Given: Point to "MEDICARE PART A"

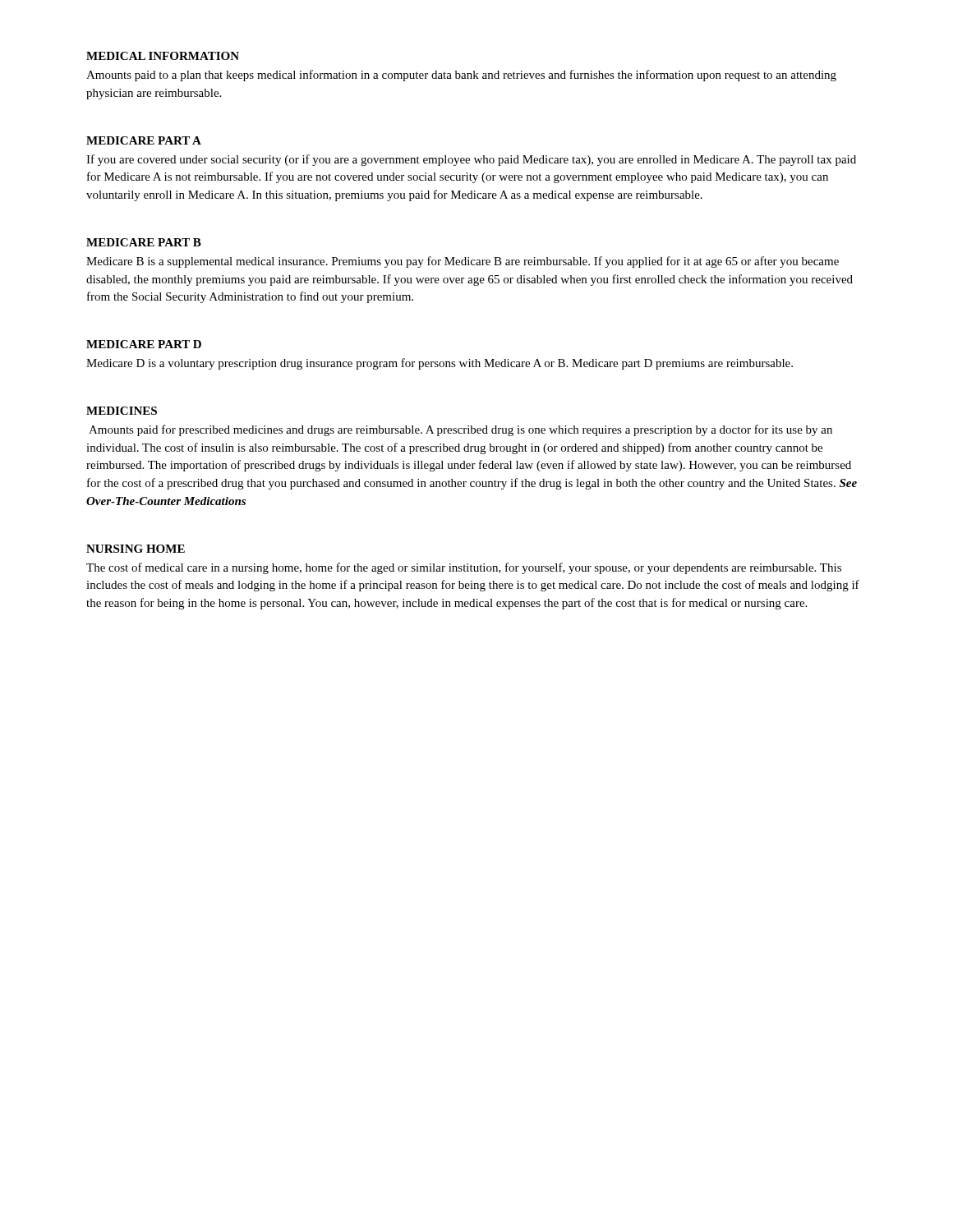Looking at the screenshot, I should click(144, 140).
